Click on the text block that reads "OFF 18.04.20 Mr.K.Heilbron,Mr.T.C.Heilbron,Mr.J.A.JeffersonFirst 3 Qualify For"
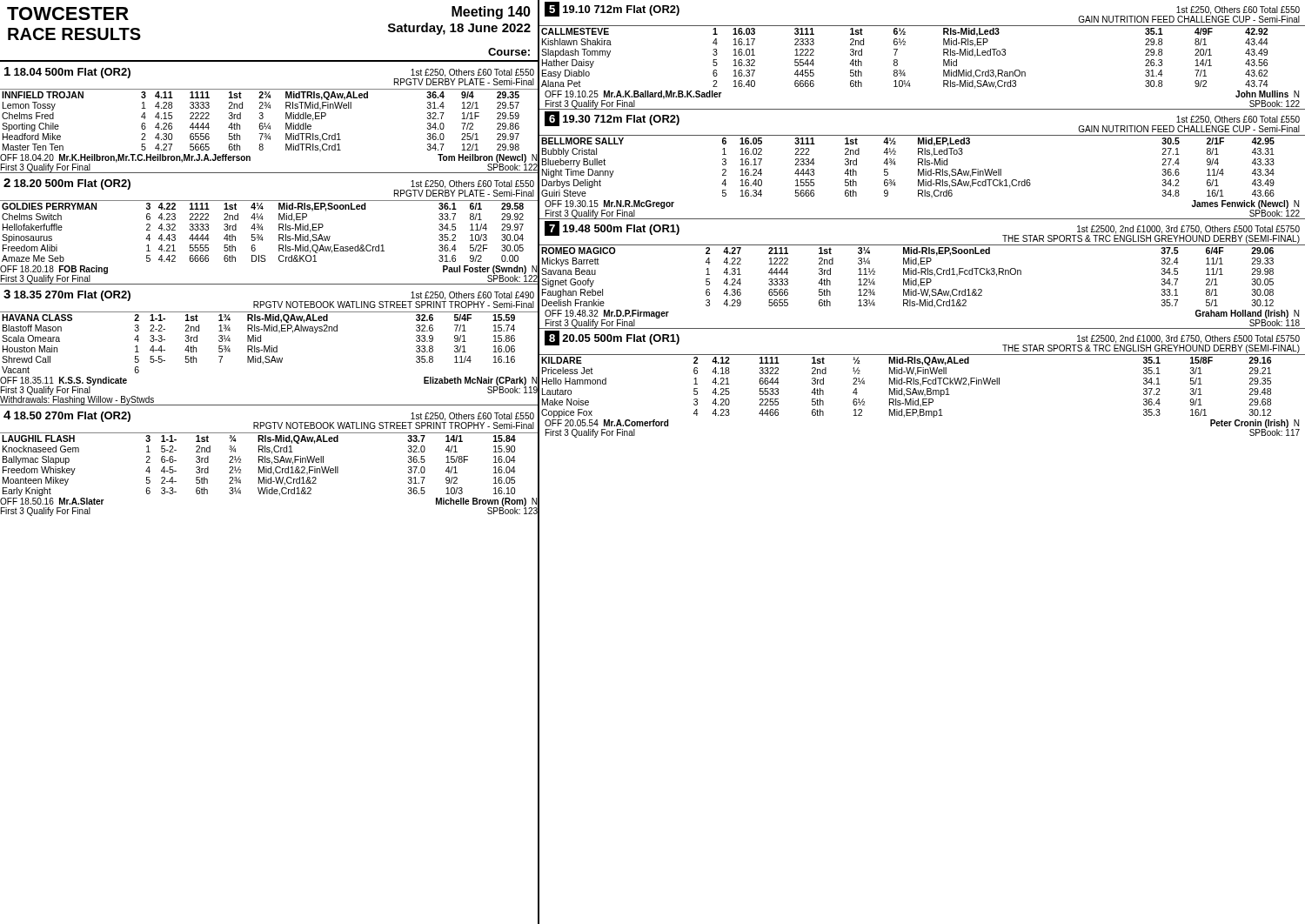The width and height of the screenshot is (1305, 924). pyautogui.click(x=269, y=163)
